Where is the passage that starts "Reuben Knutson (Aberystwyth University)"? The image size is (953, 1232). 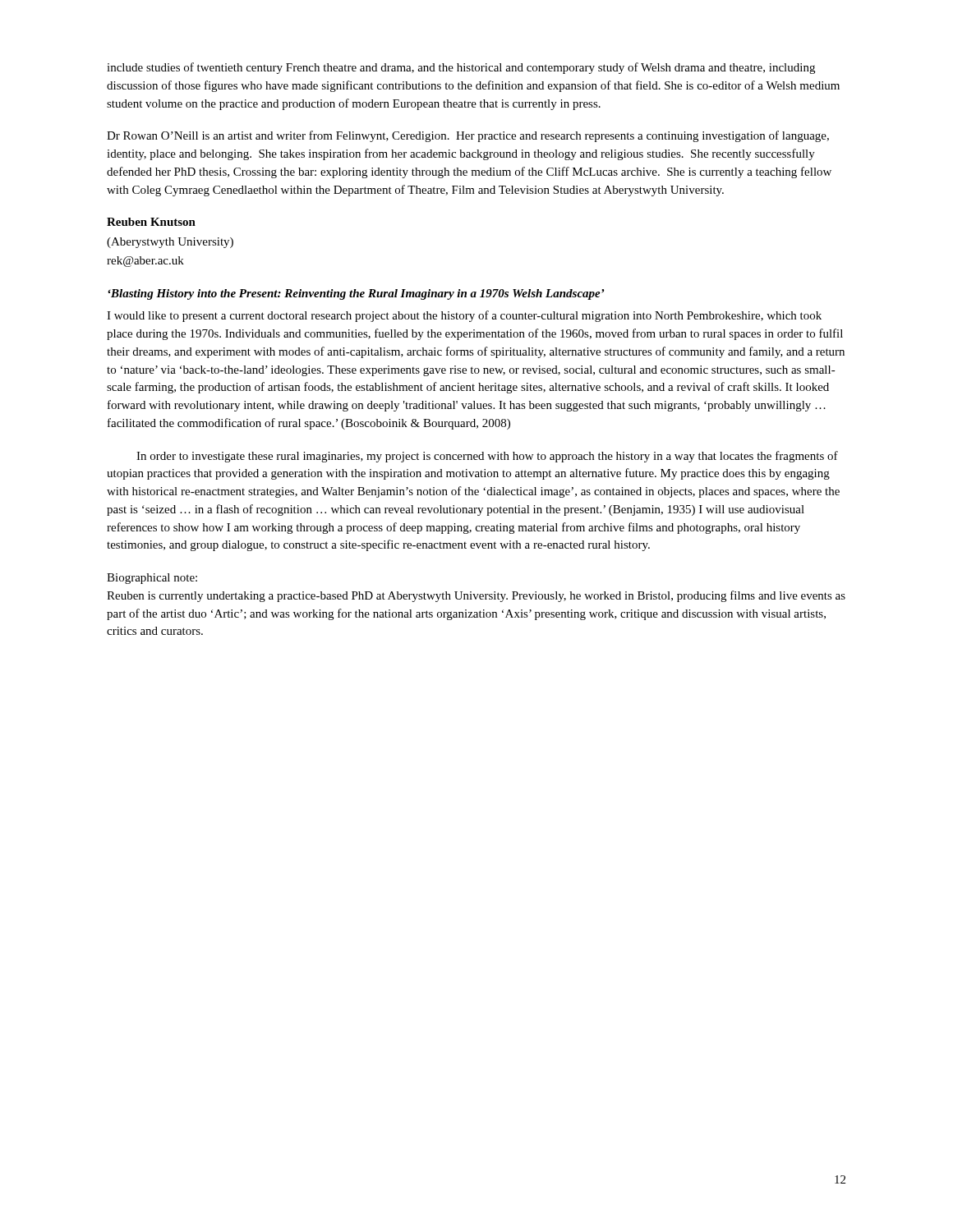[x=151, y=222]
